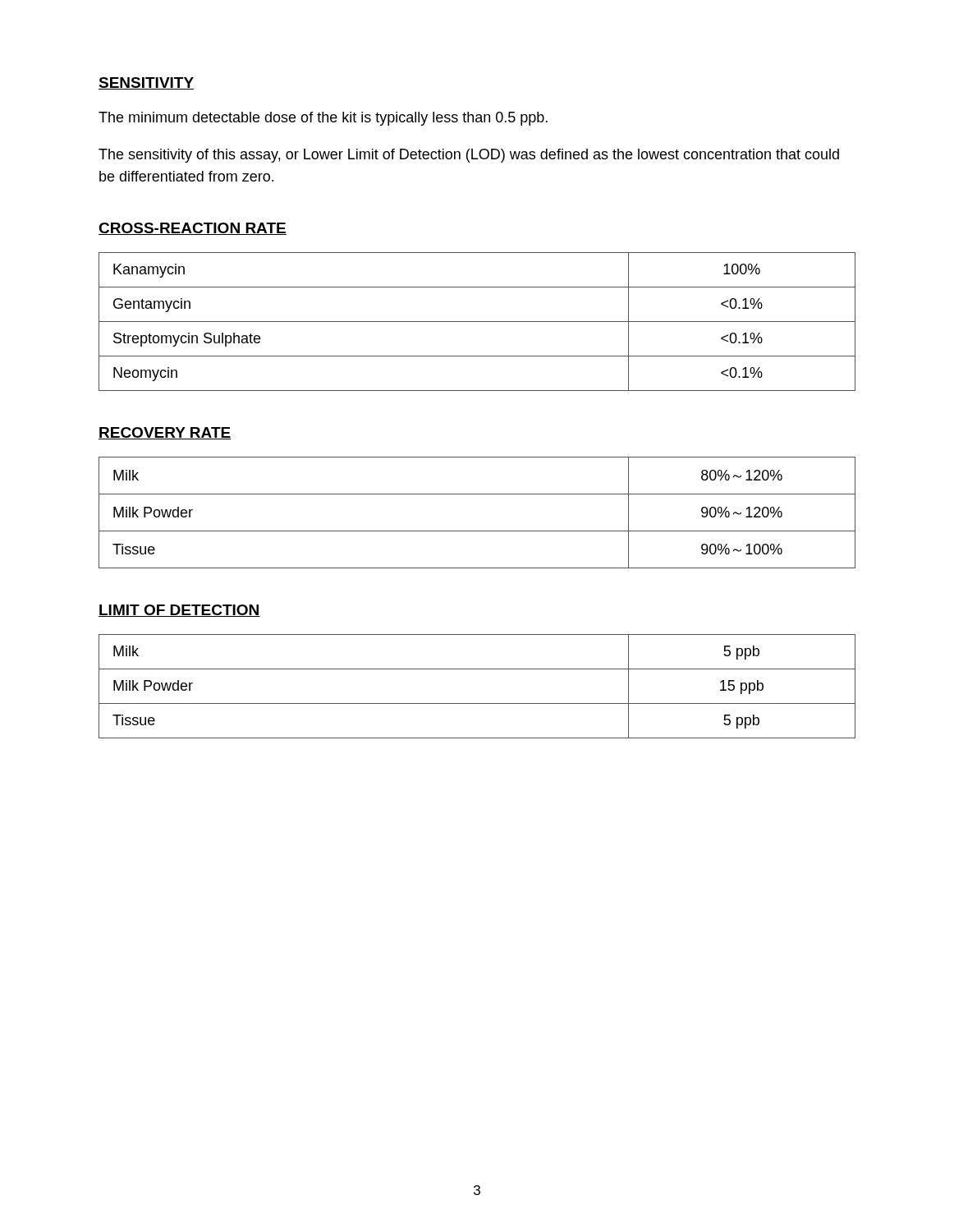The width and height of the screenshot is (954, 1232).
Task: Click on the region starting "CROSS-REACTION RATE"
Action: [192, 228]
